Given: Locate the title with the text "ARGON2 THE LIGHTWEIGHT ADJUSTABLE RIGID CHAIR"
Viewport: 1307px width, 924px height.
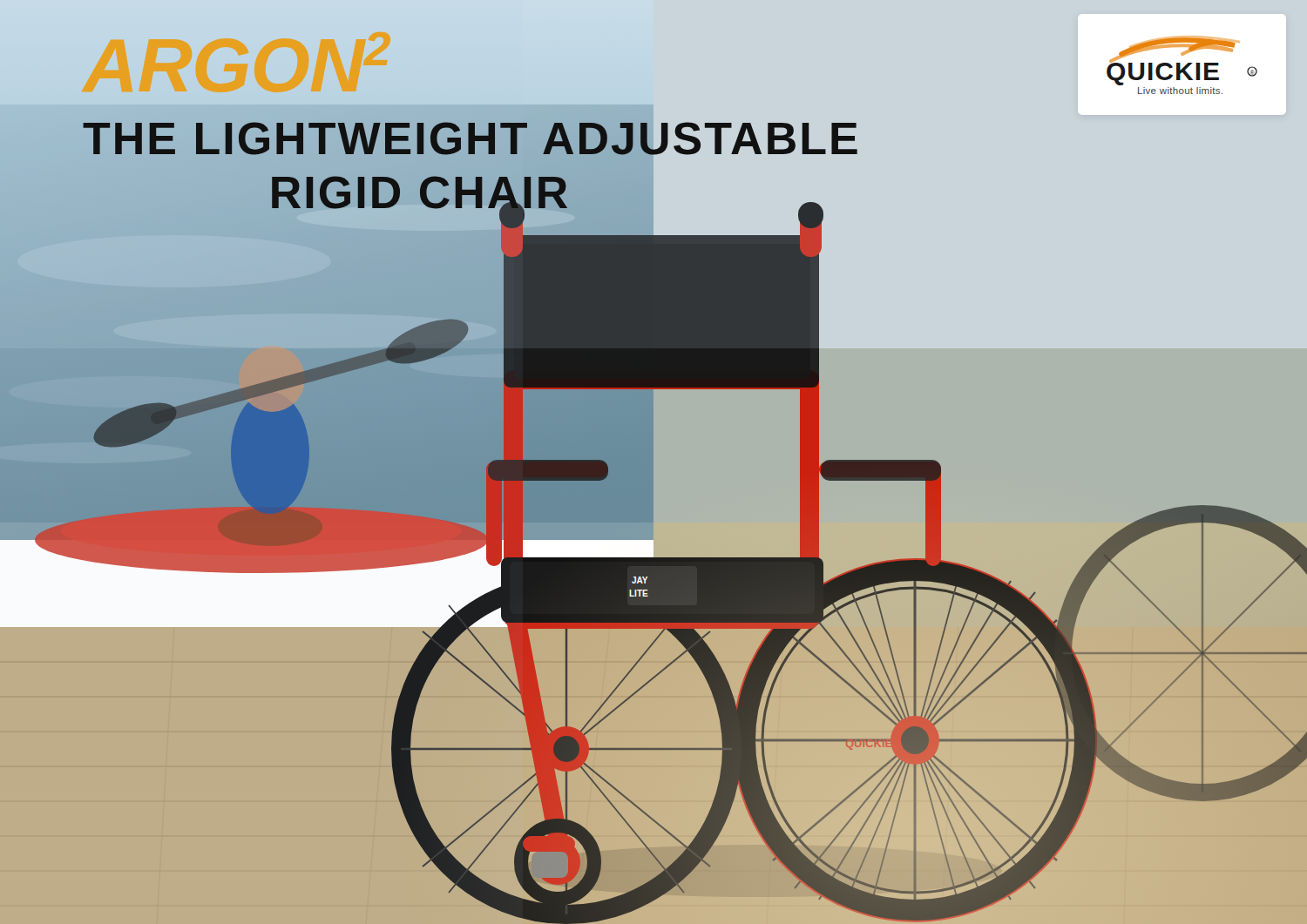Looking at the screenshot, I should tap(472, 122).
